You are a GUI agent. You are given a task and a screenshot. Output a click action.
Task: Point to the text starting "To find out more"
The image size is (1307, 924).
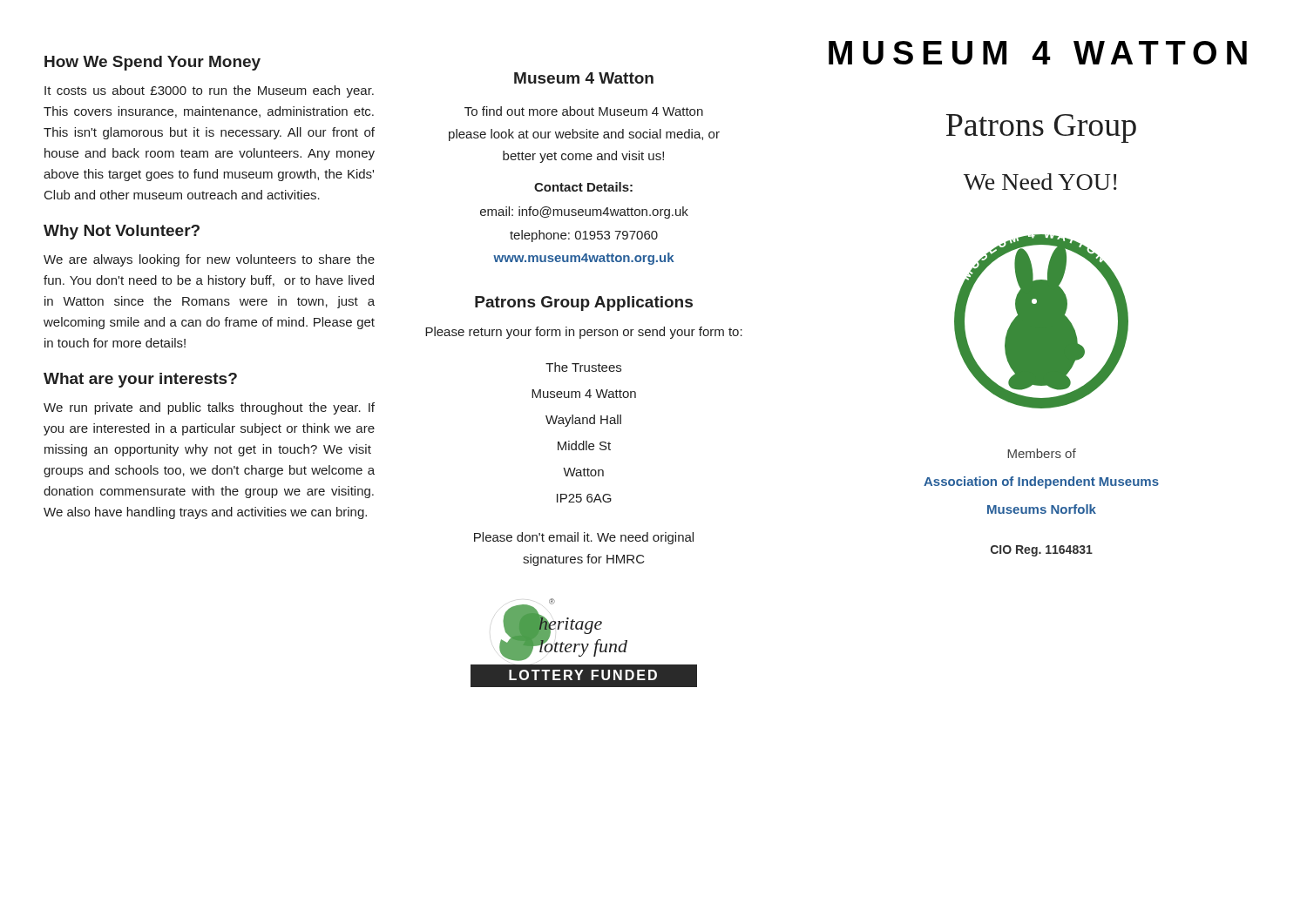pos(584,182)
